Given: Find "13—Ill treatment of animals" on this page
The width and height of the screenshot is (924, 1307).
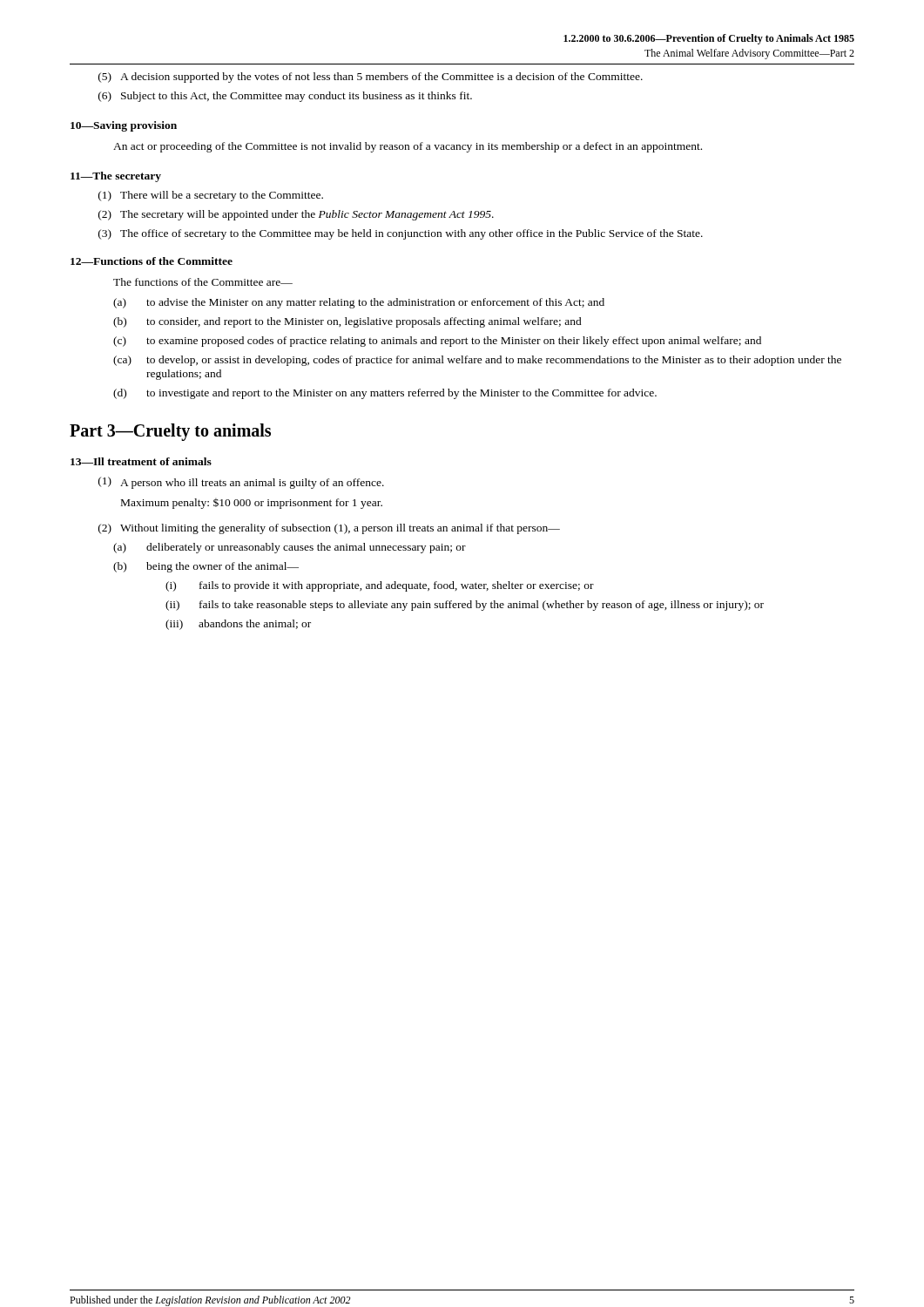Looking at the screenshot, I should (141, 462).
